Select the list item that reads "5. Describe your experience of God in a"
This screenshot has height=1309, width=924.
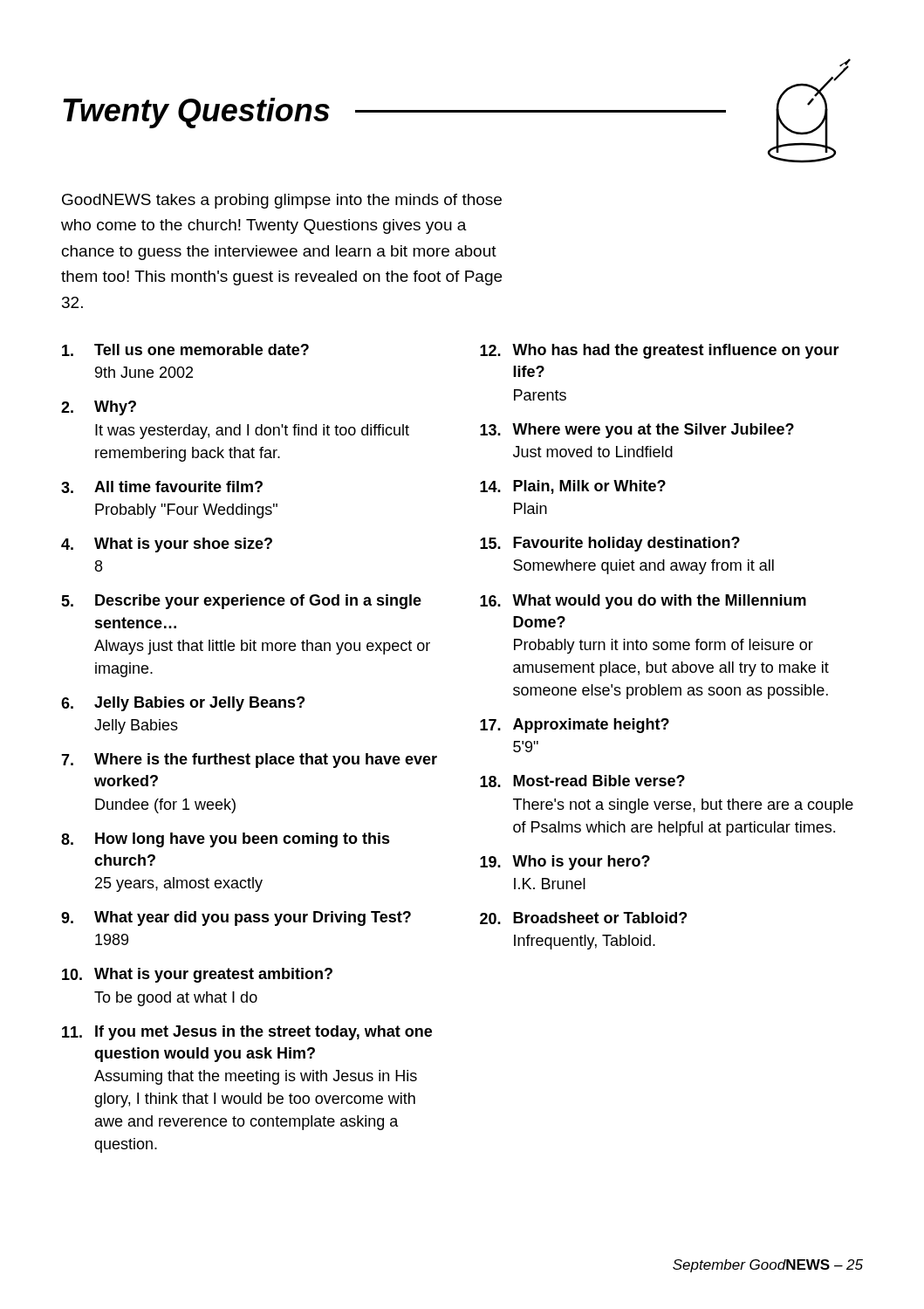253,635
